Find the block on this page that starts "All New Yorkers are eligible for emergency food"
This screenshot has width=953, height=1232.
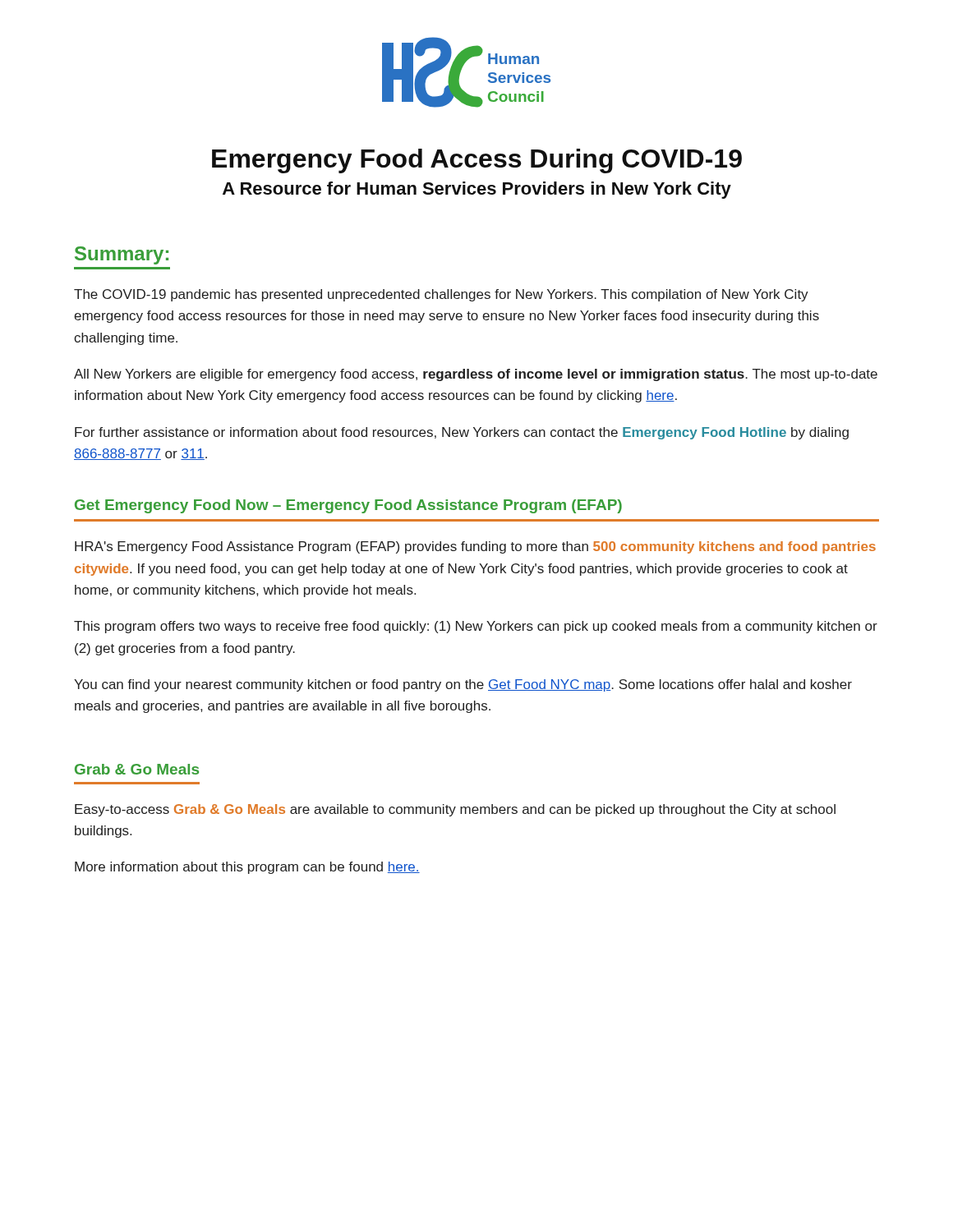click(x=476, y=385)
